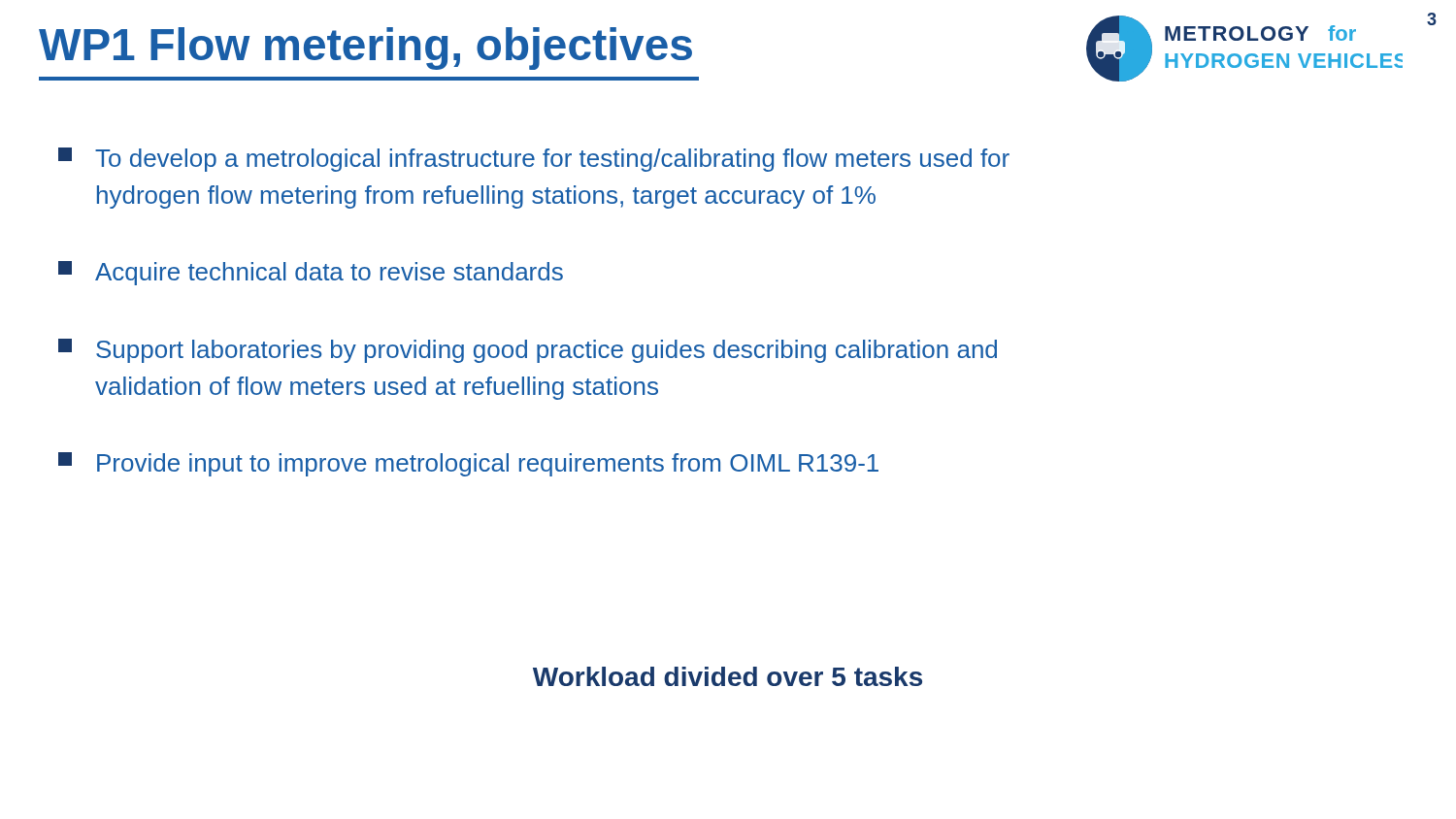Find the list item containing "To develop a metrological infrastructure"

534,177
